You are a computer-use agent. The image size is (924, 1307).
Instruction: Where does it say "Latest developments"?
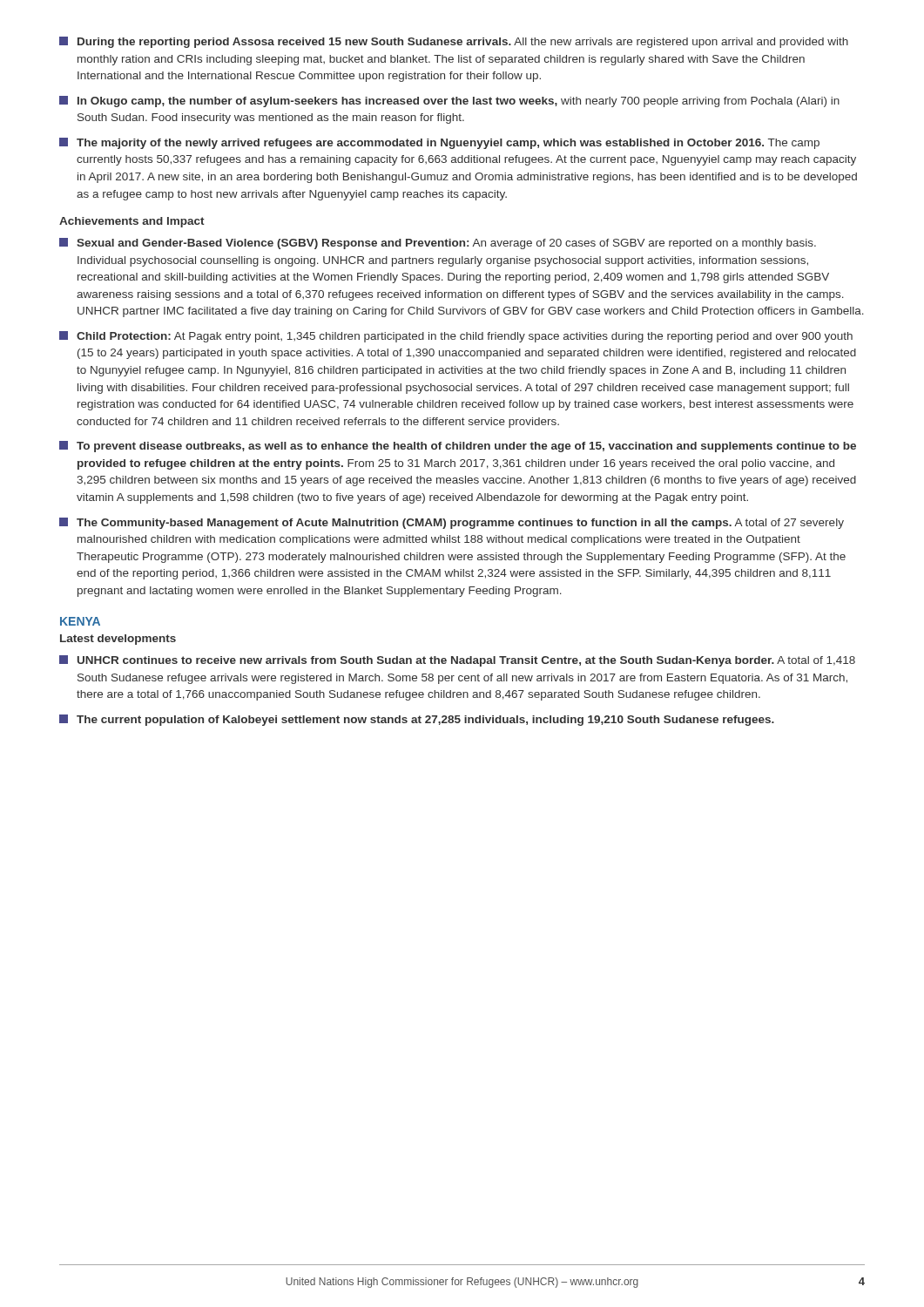(118, 638)
